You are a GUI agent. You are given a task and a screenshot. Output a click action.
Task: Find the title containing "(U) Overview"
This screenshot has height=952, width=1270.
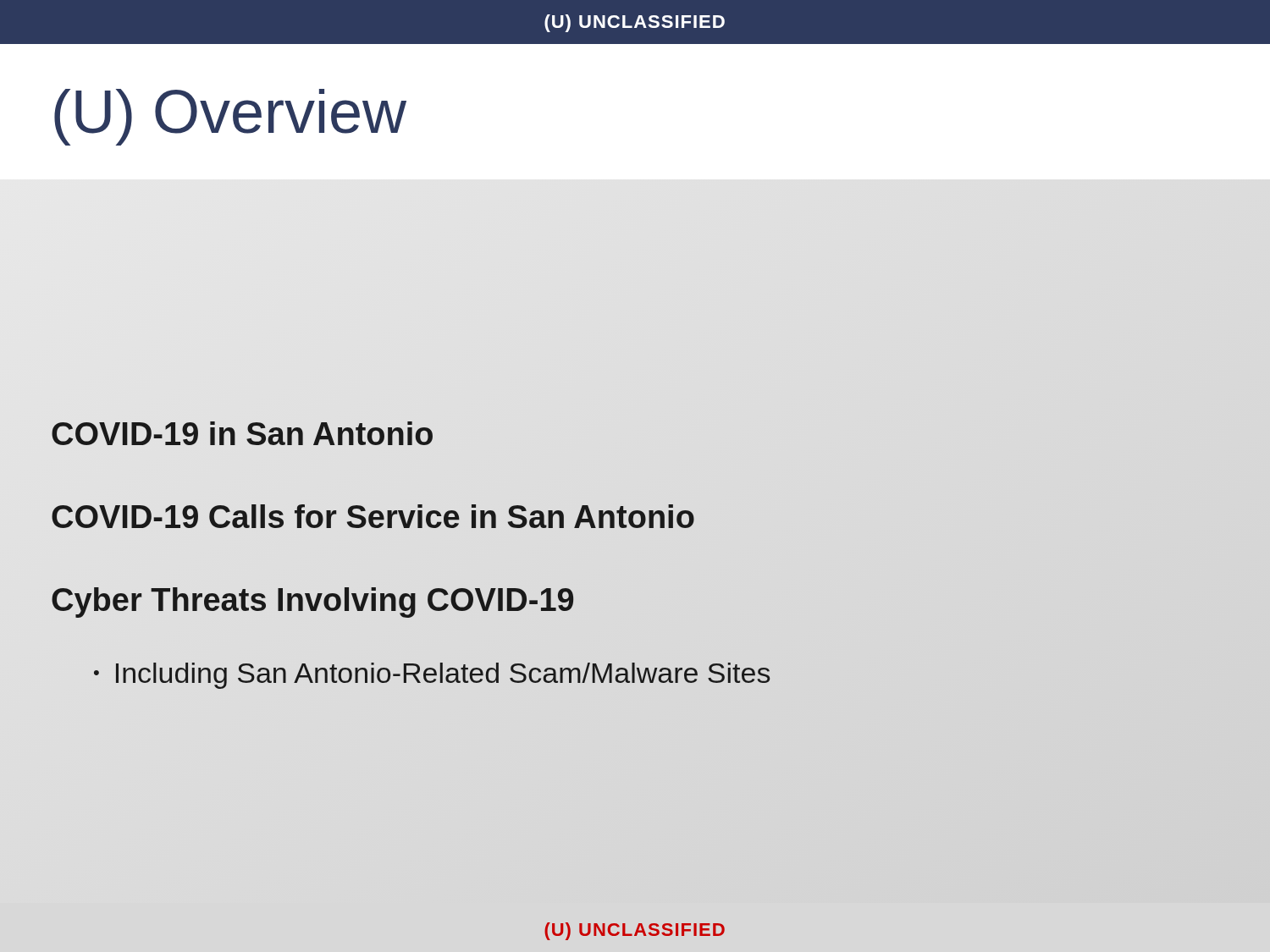[229, 112]
